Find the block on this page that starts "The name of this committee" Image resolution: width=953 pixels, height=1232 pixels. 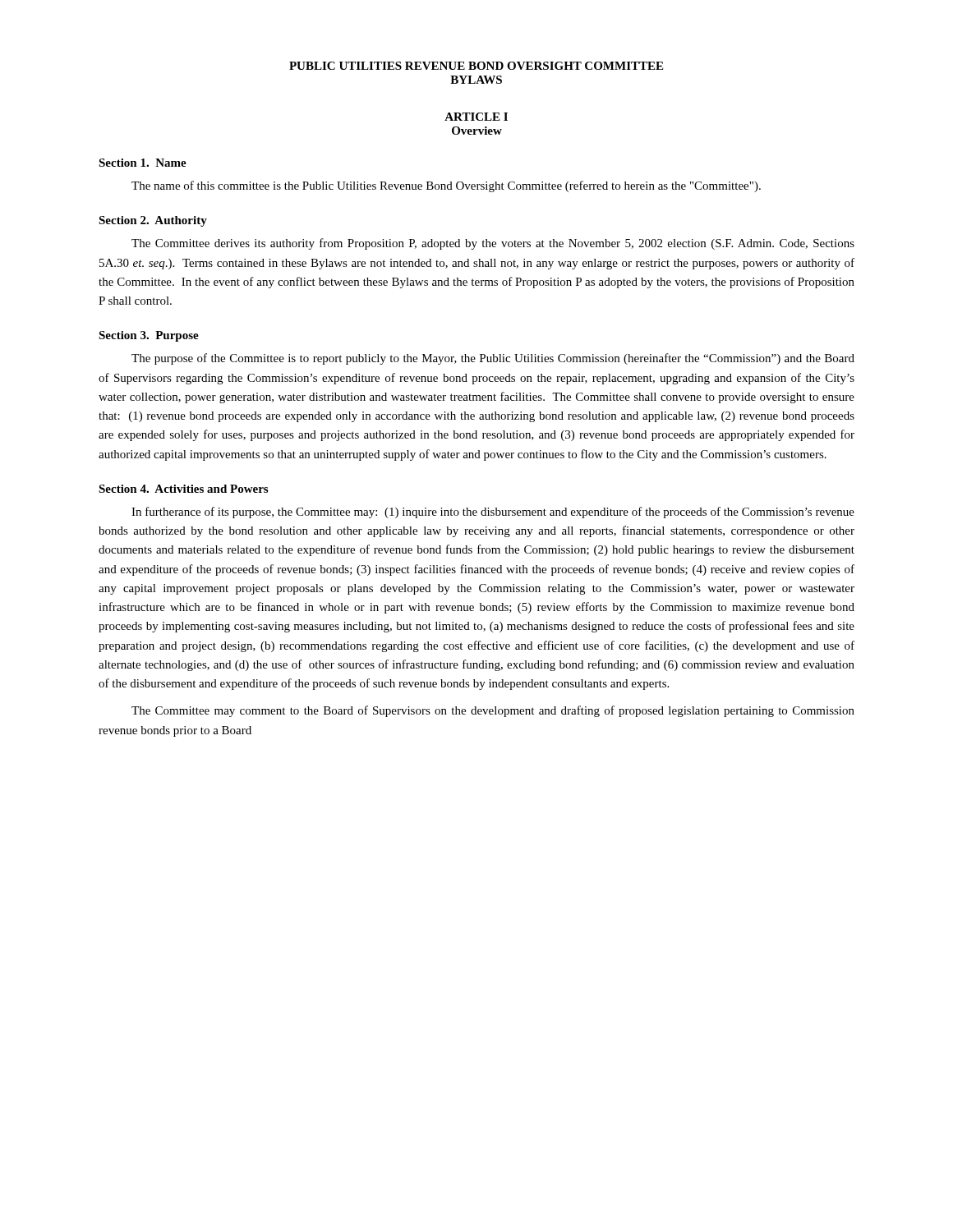[x=446, y=186]
